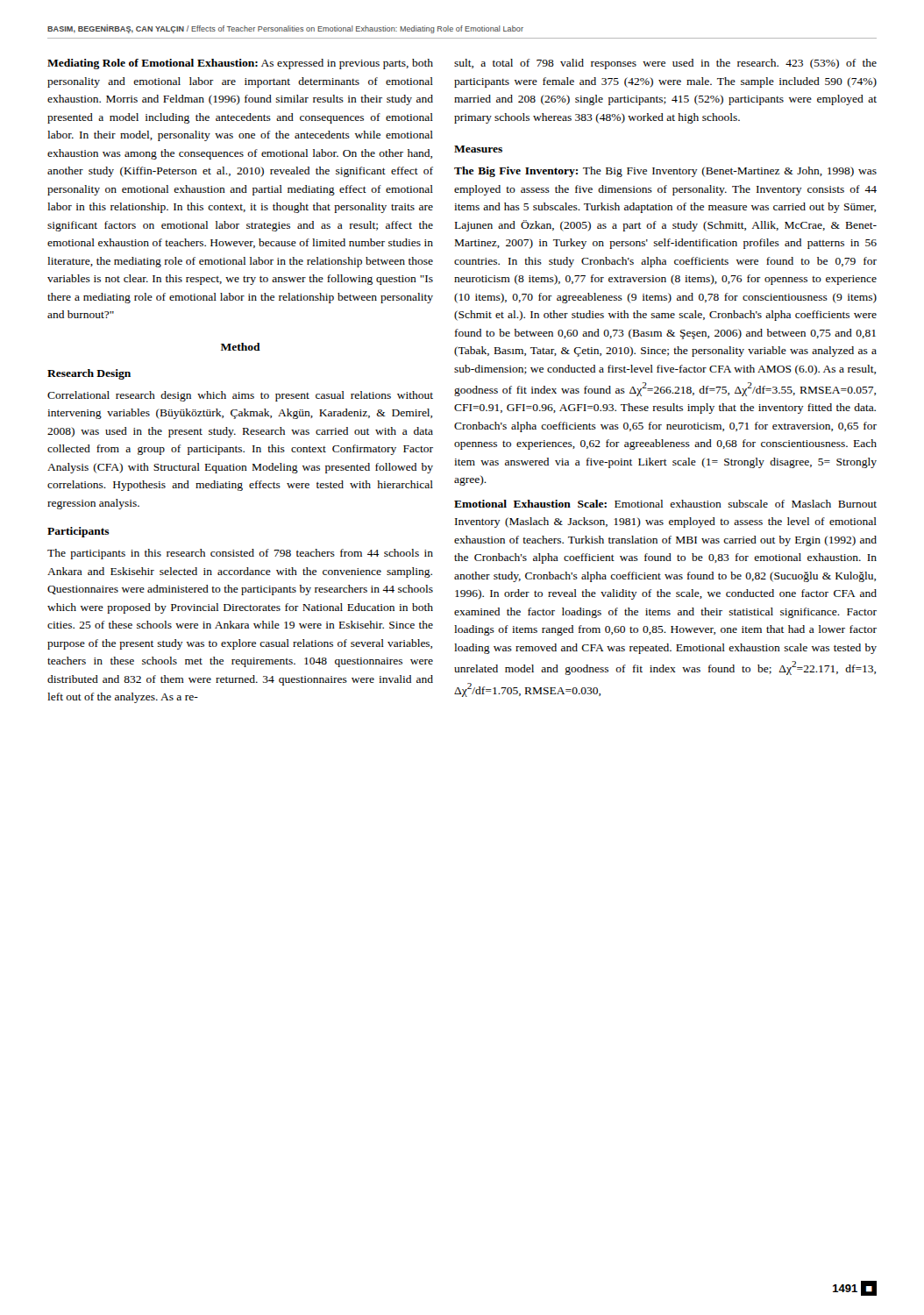Find the text block starting "The participants in"
Viewport: 924px width, 1315px height.
240,626
